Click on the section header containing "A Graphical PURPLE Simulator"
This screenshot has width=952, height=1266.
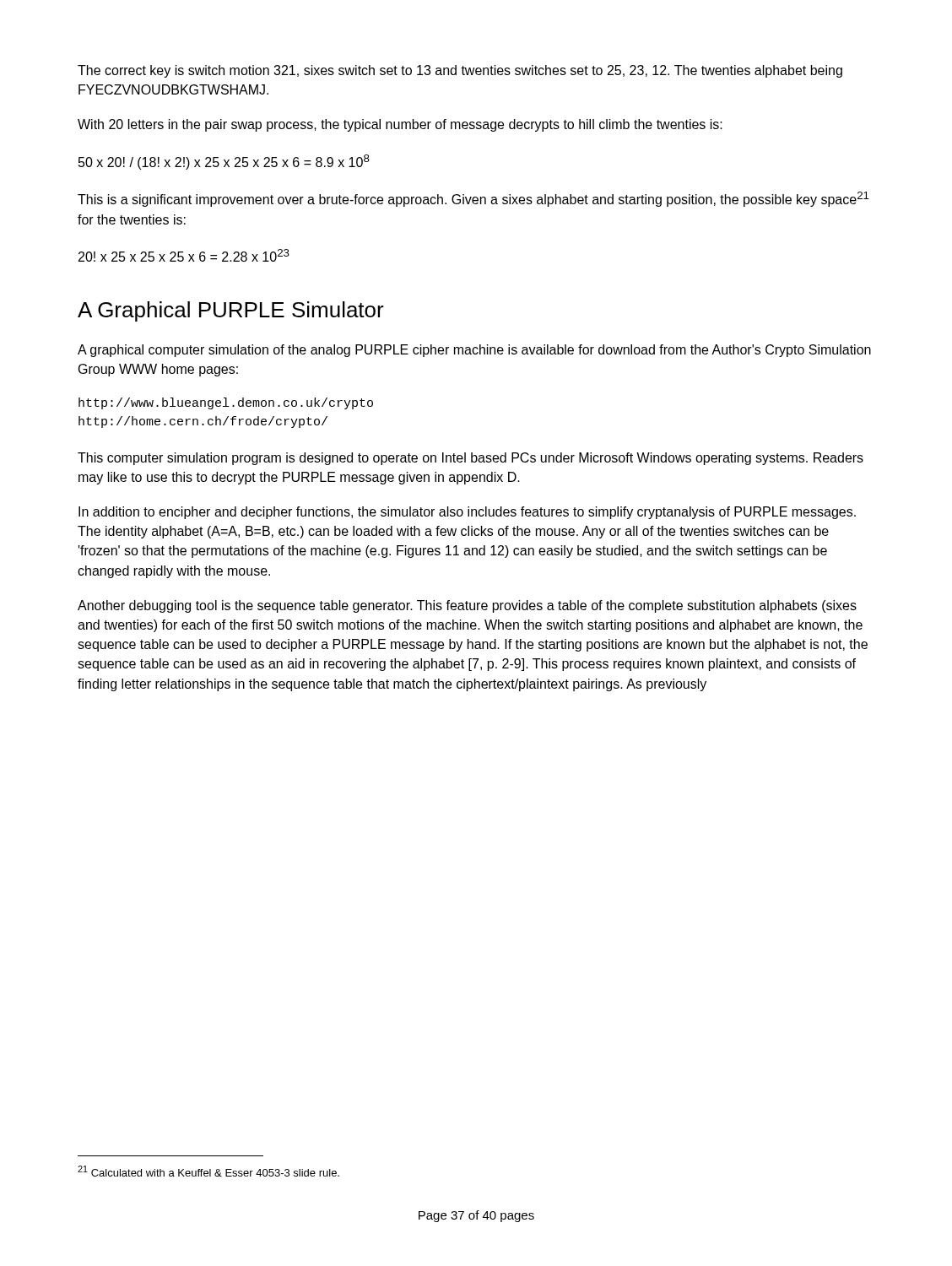(x=231, y=310)
